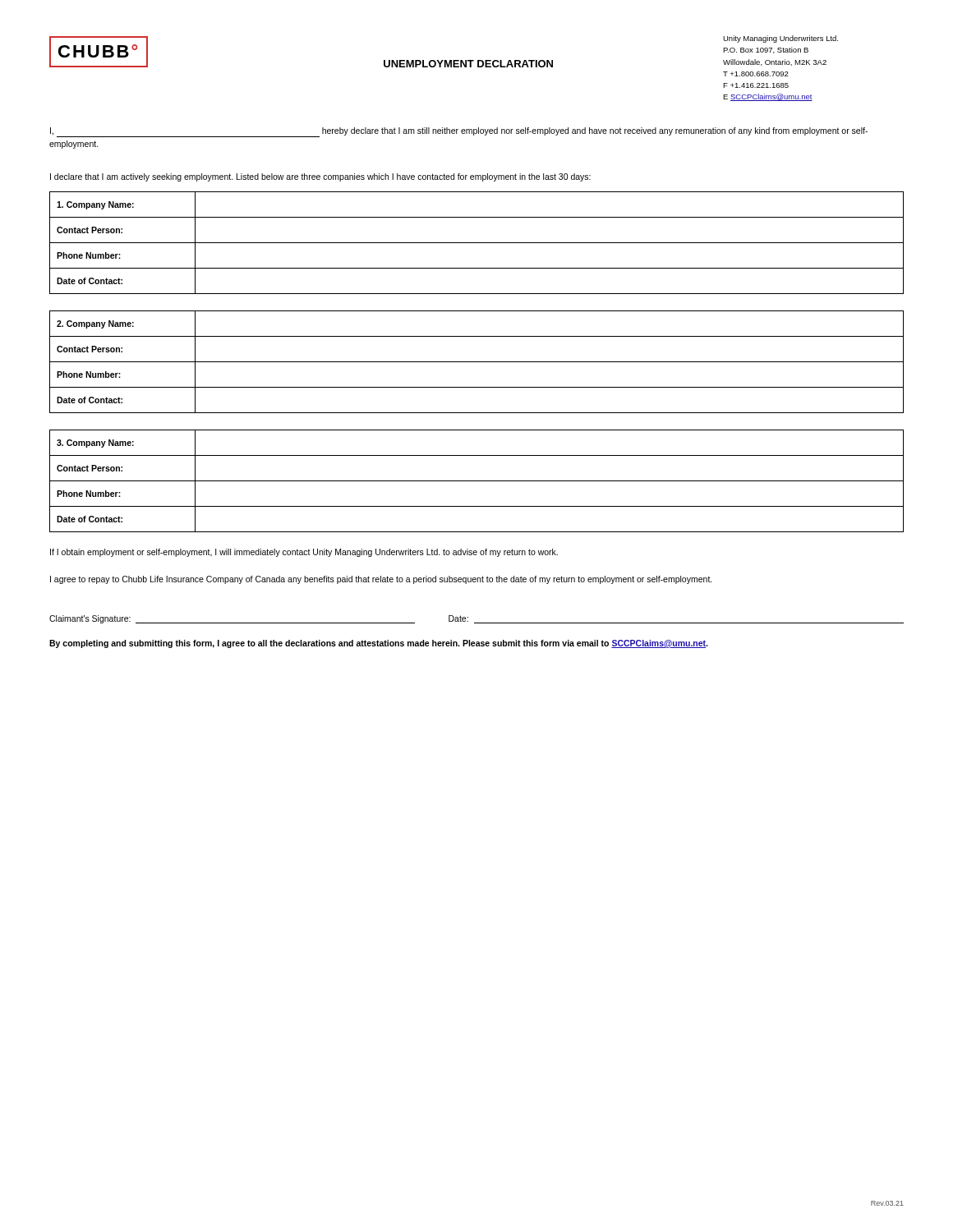Viewport: 953px width, 1232px height.
Task: Navigate to the block starting "I, hereby declare that"
Action: coord(459,136)
